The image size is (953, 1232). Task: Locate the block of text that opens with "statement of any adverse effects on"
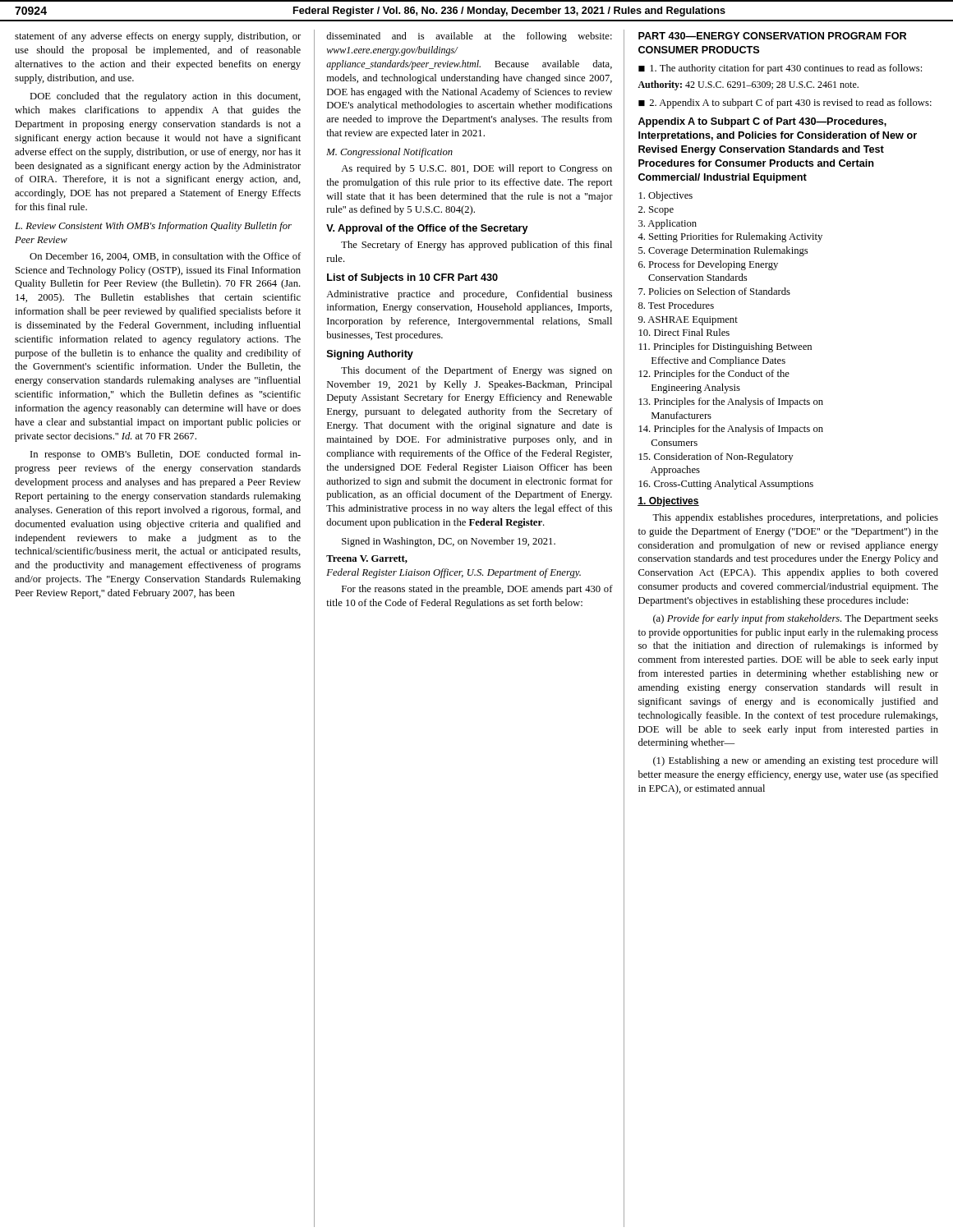(158, 57)
